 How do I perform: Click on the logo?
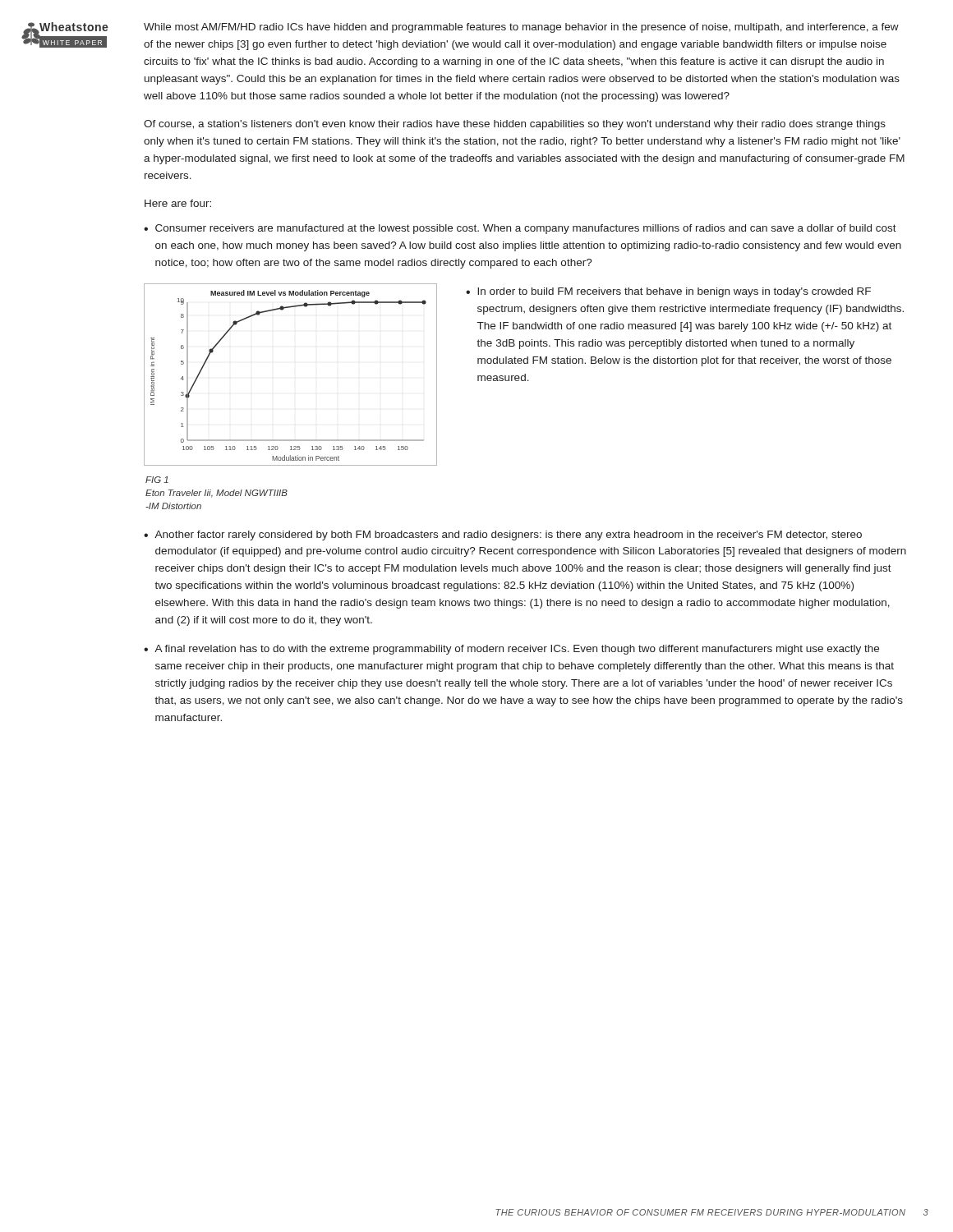click(x=64, y=39)
